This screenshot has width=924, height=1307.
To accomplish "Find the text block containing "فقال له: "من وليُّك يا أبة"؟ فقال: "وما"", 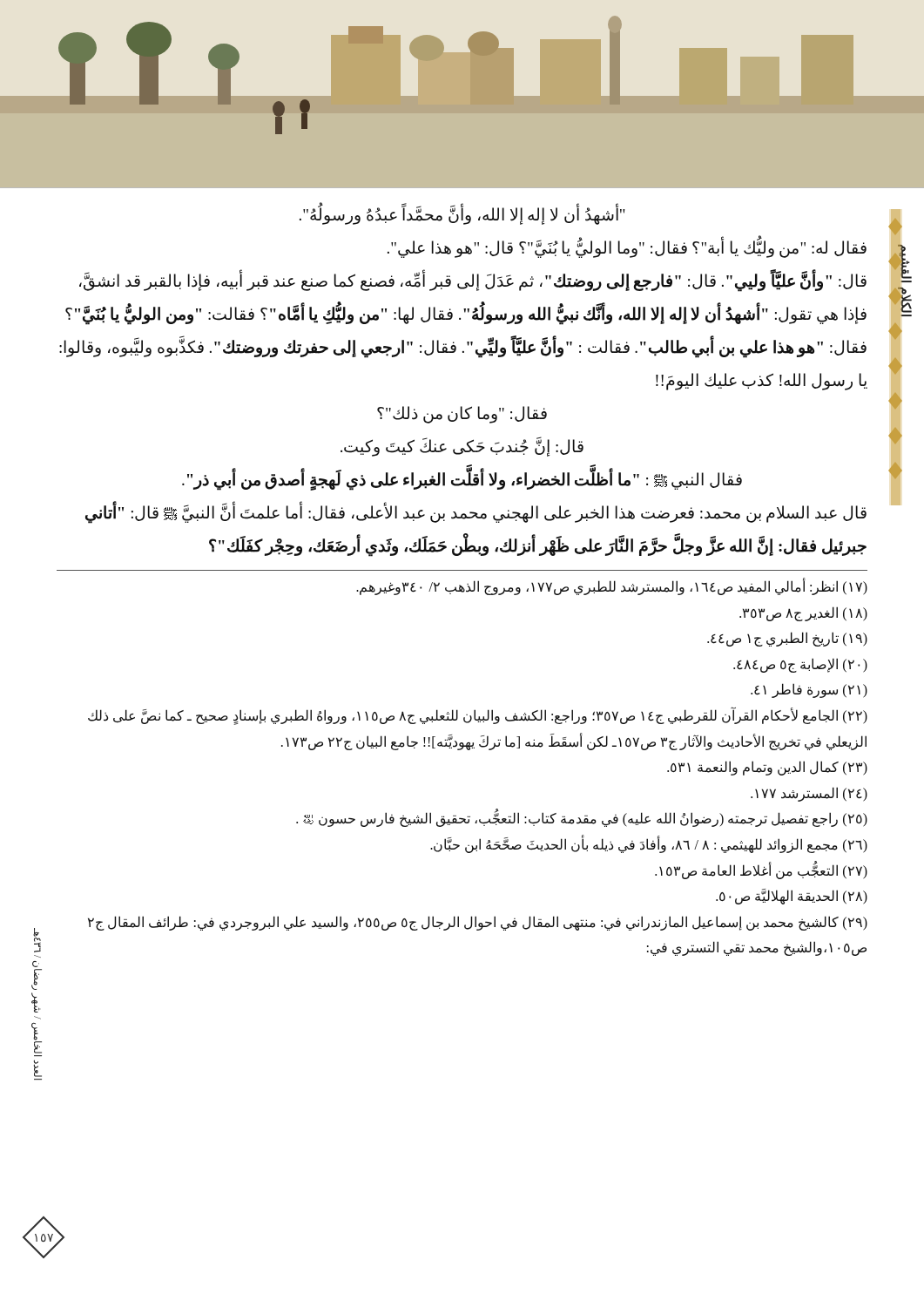I will pyautogui.click(x=627, y=248).
